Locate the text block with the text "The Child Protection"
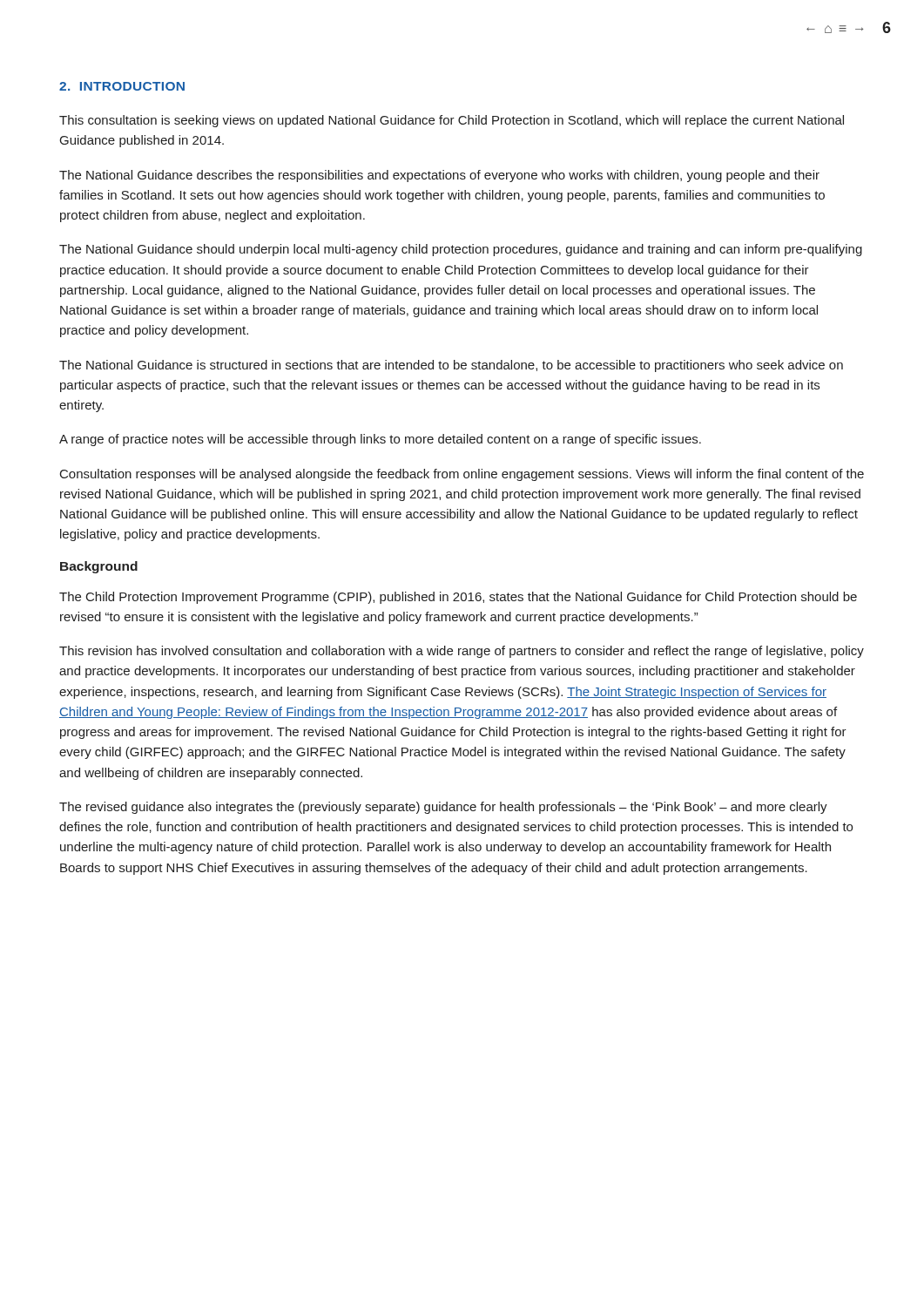This screenshot has width=924, height=1307. point(458,606)
